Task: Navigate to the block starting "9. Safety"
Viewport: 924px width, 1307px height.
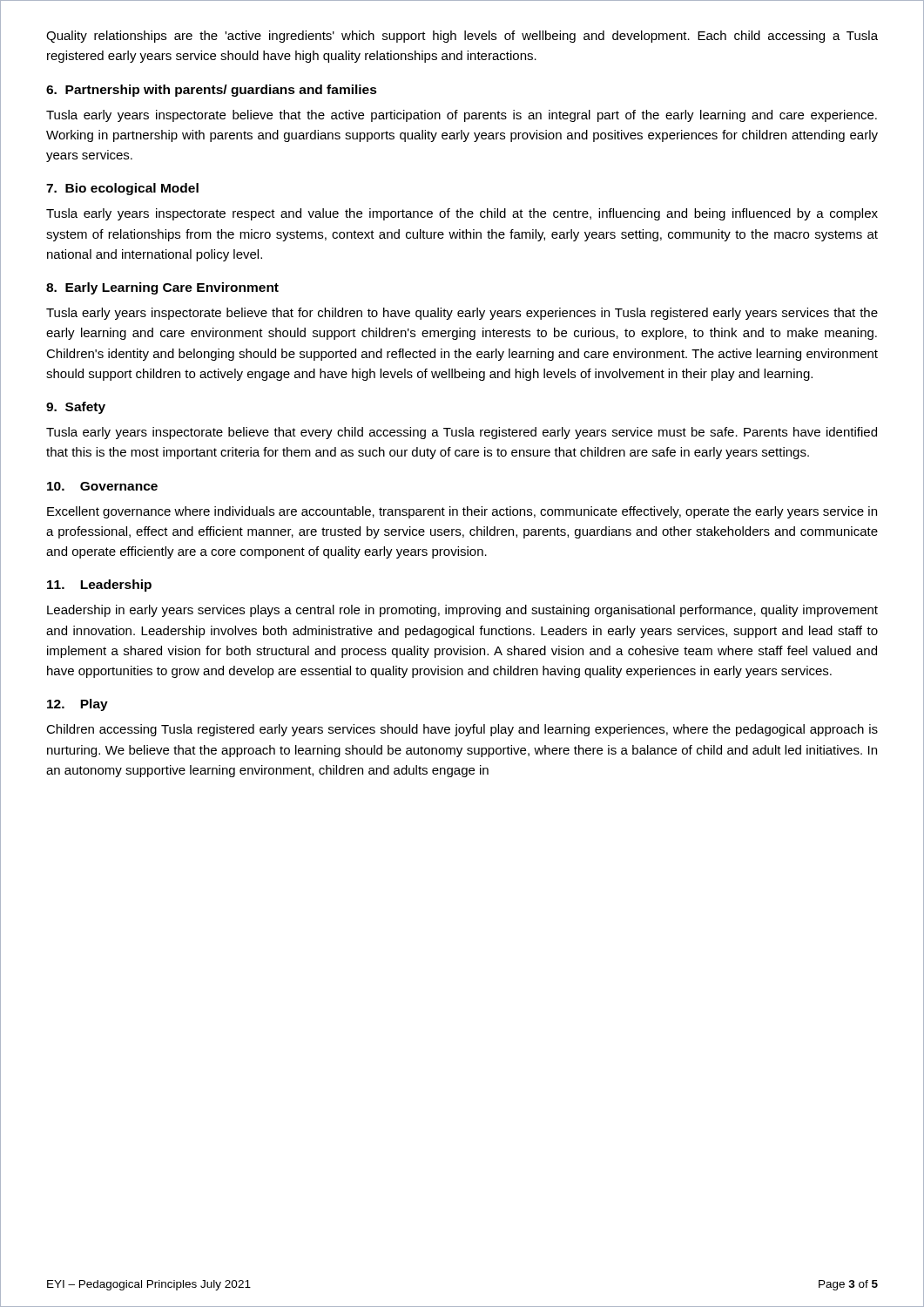Action: pos(76,406)
